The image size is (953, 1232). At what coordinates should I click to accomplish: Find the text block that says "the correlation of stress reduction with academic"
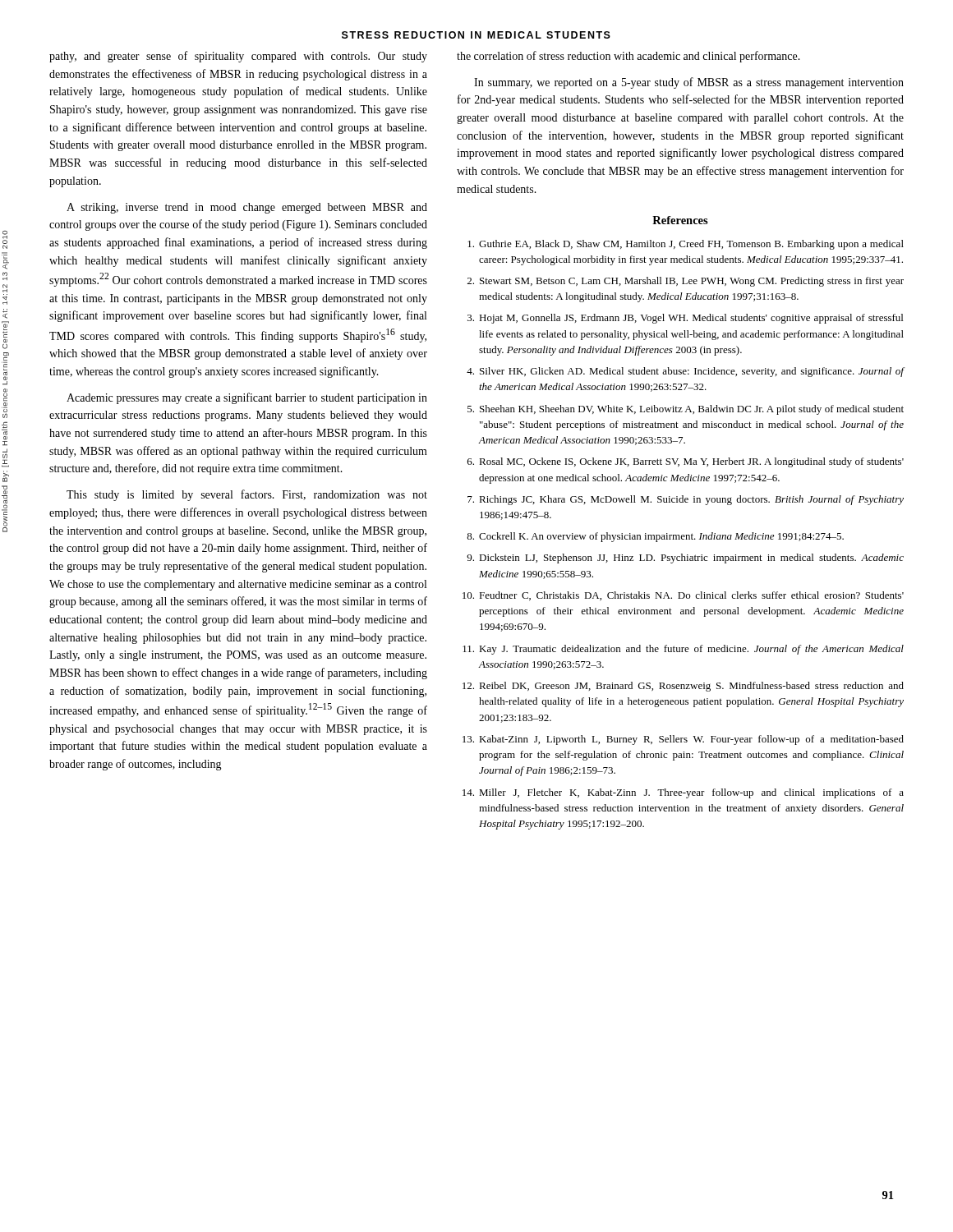(680, 123)
